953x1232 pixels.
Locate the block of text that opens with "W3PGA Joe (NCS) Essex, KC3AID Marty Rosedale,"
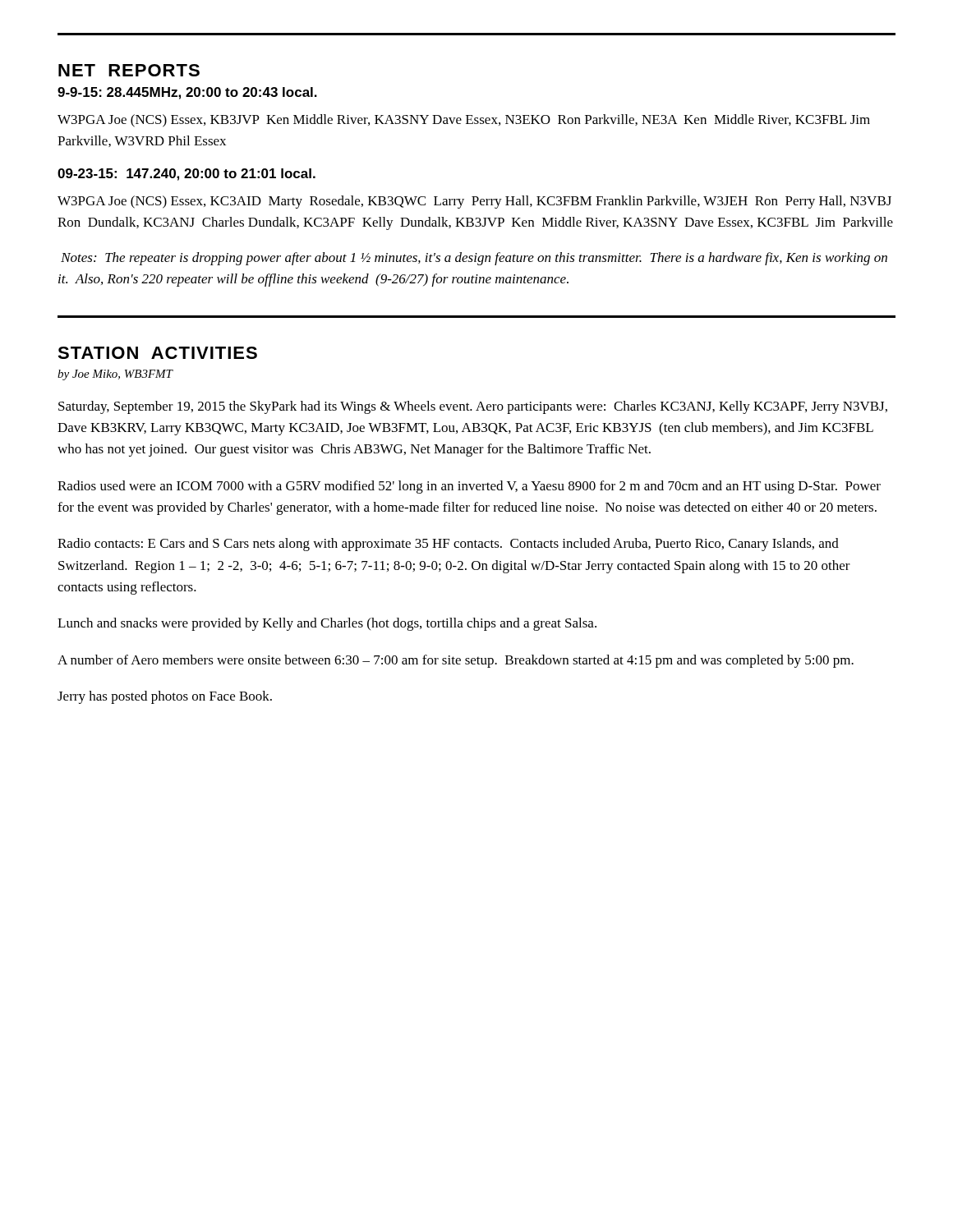point(476,212)
